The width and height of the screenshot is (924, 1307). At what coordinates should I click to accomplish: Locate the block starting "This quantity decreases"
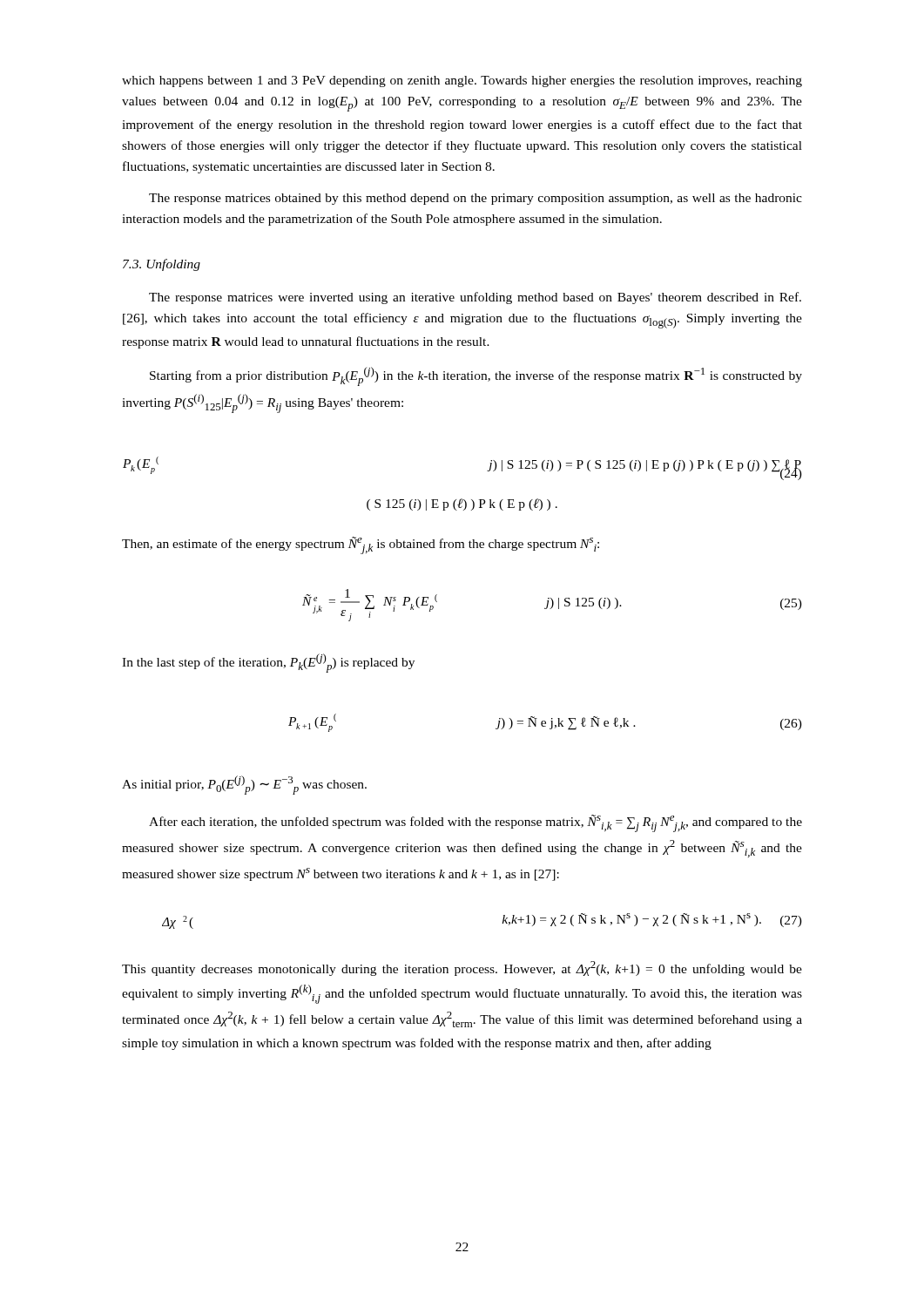point(462,1004)
